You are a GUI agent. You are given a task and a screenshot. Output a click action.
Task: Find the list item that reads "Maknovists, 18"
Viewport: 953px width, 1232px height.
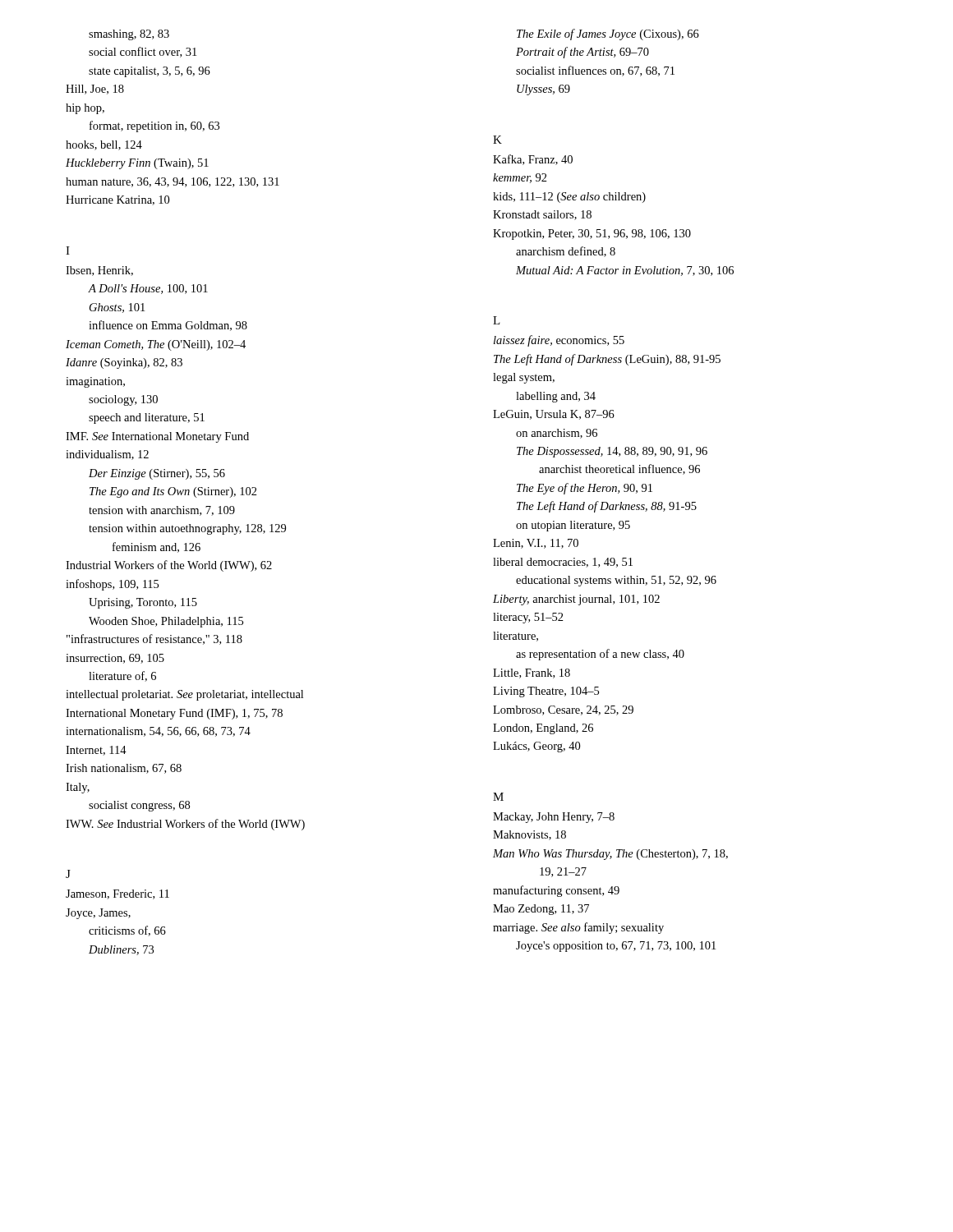(529, 835)
